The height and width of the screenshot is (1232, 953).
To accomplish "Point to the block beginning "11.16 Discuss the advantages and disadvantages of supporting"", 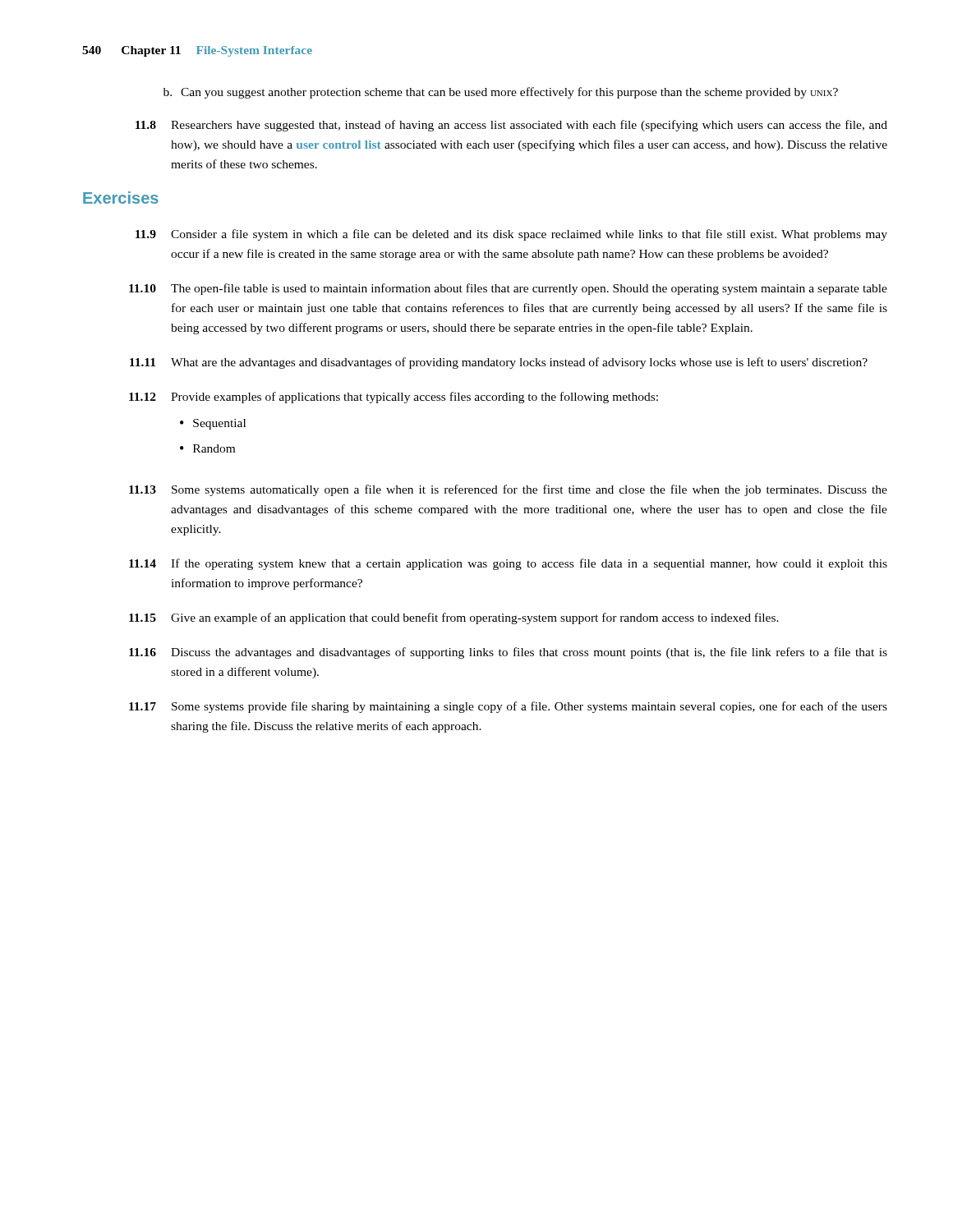I will point(485,662).
